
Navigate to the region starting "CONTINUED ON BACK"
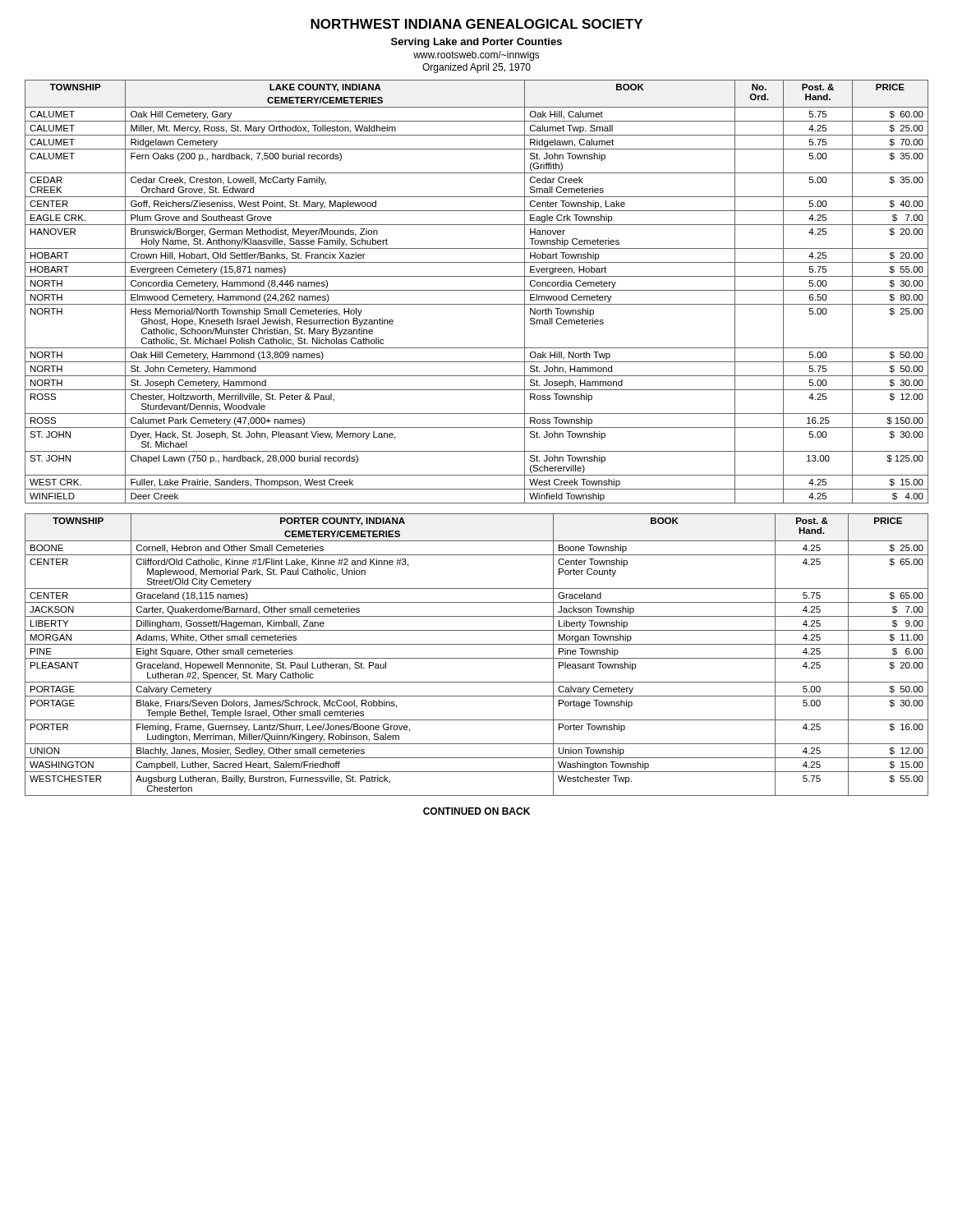[x=476, y=811]
